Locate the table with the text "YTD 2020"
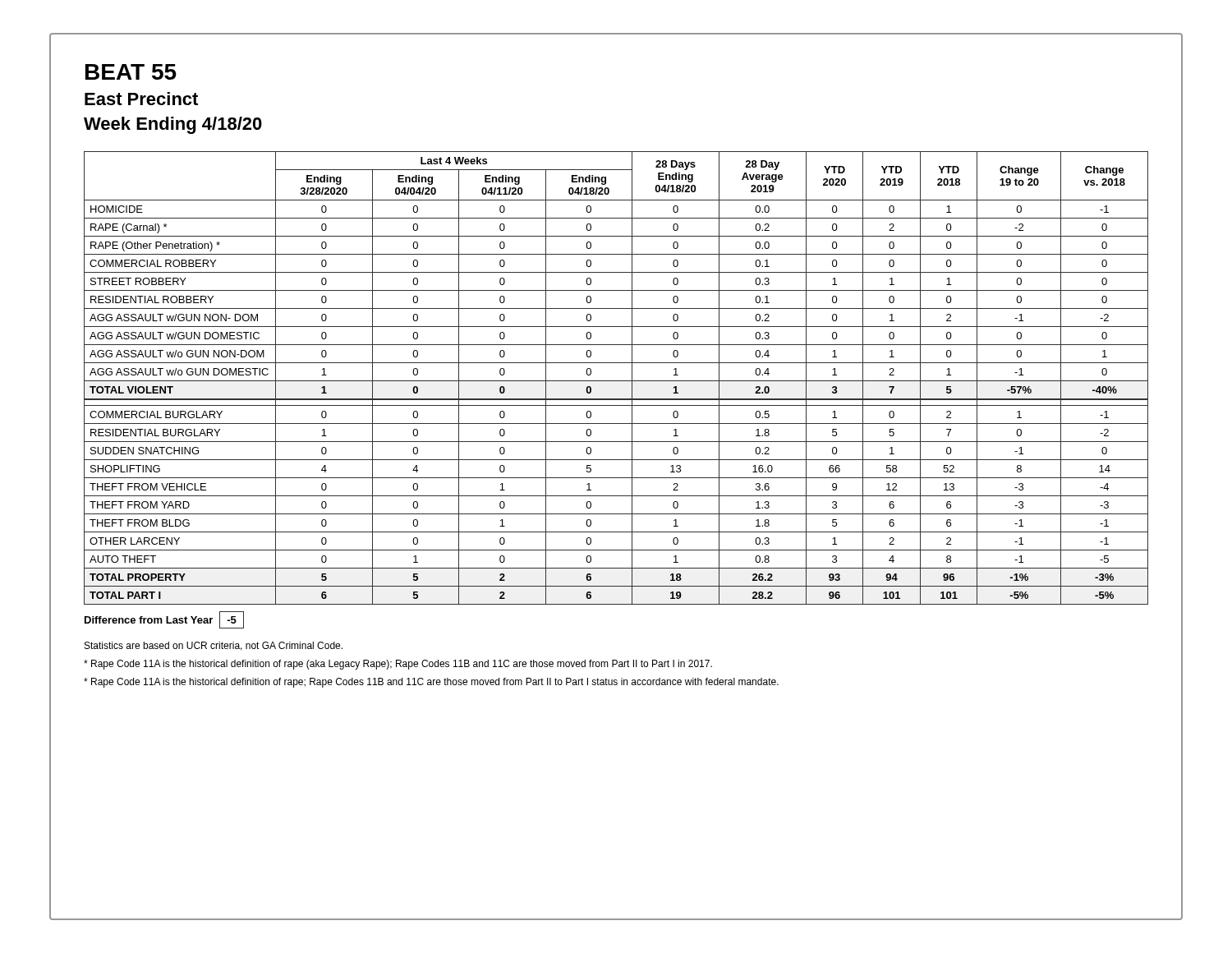1232x953 pixels. pyautogui.click(x=616, y=378)
